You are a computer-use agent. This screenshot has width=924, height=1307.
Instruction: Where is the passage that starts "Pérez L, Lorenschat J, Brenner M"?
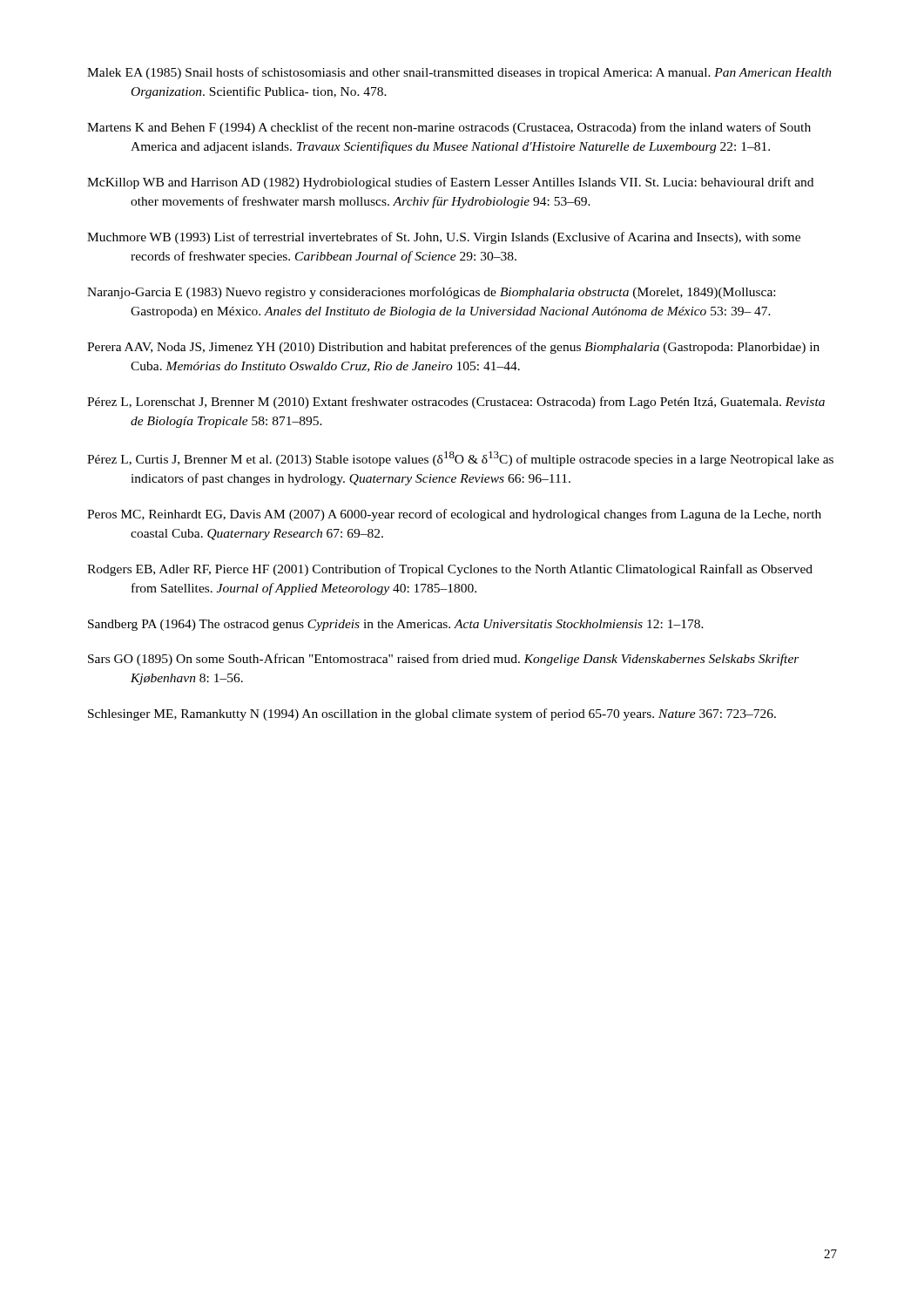tap(456, 411)
